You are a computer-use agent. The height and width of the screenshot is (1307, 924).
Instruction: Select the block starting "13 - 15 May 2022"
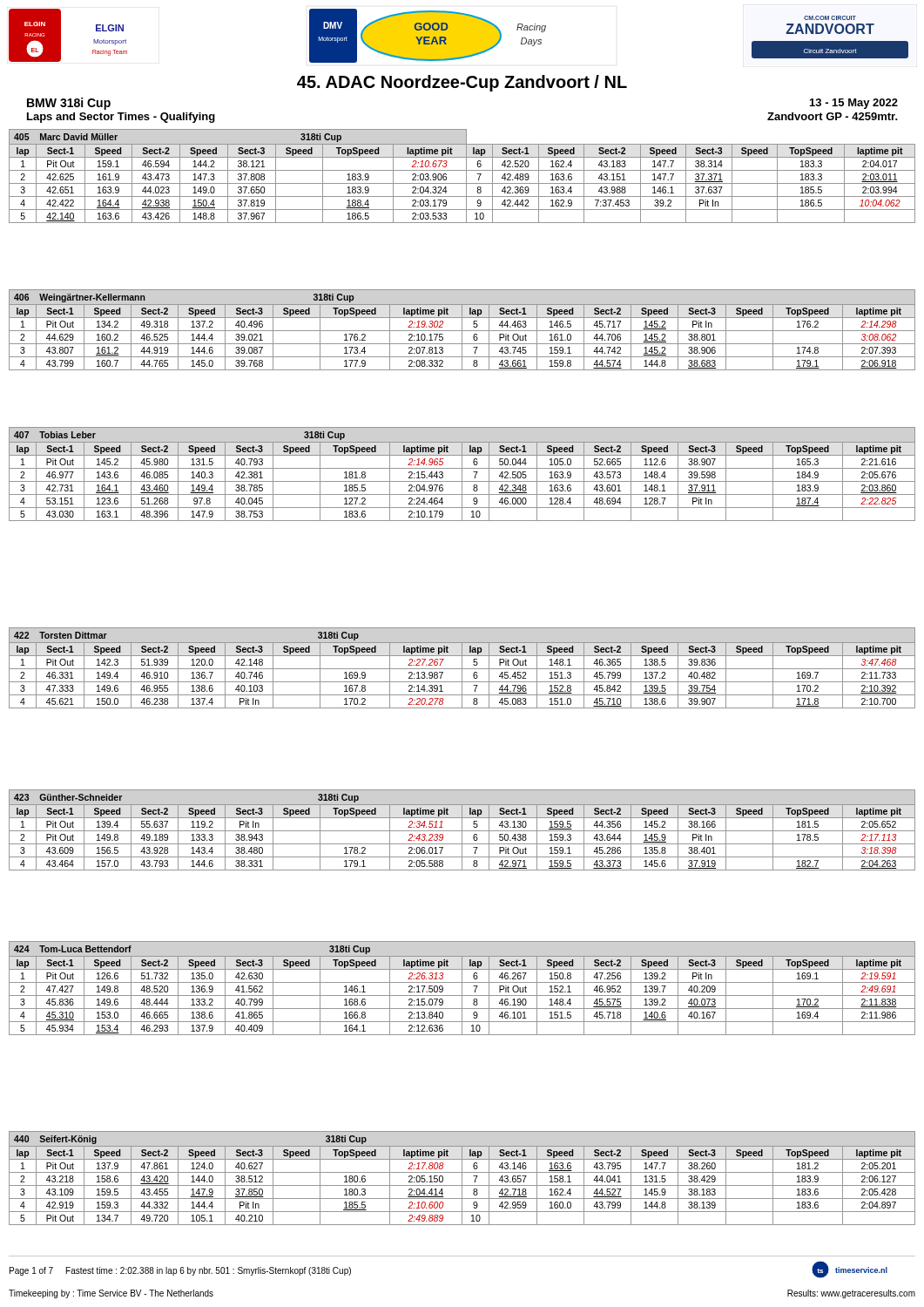click(x=853, y=102)
